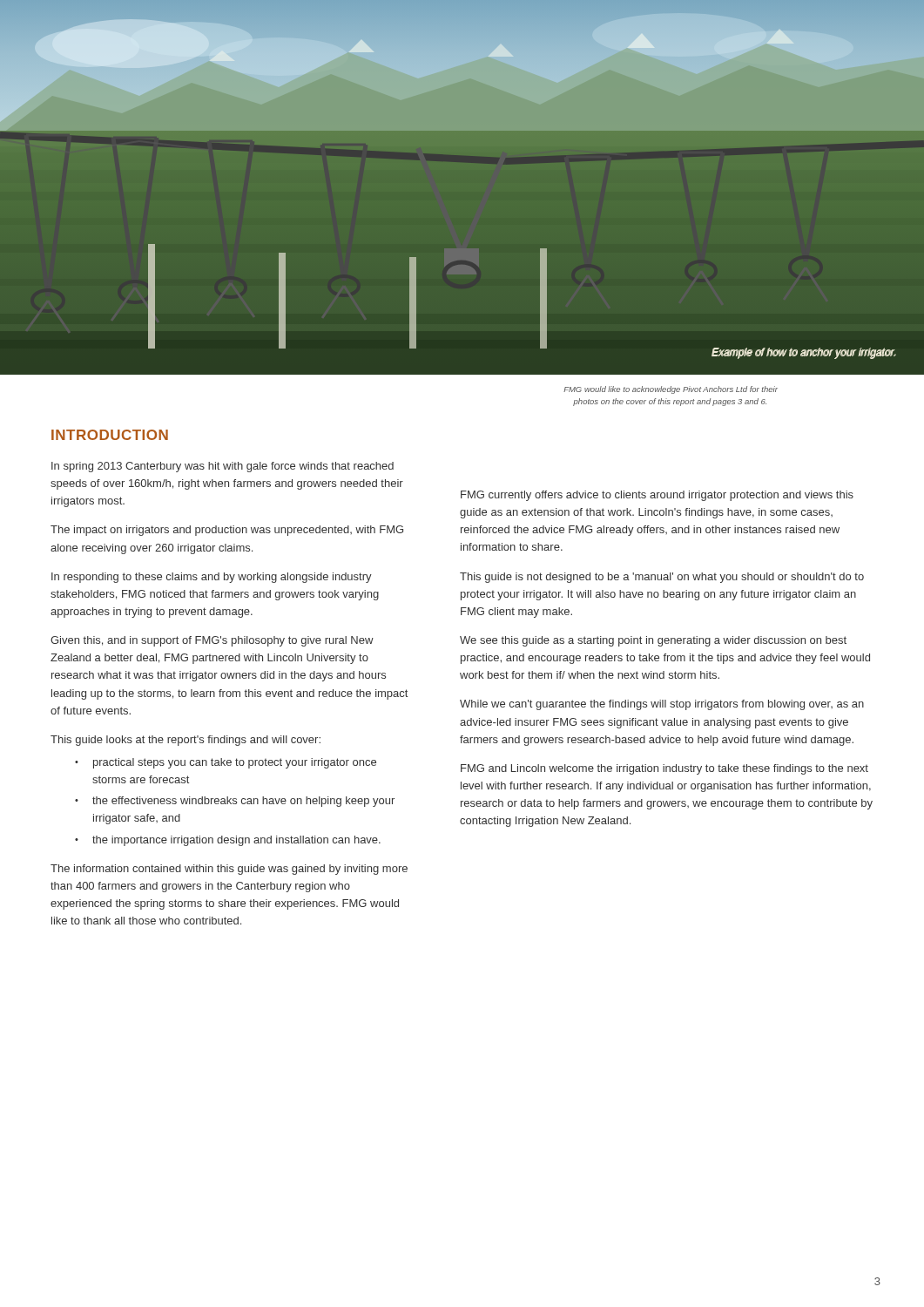Find the text block containing "In responding to these claims and by working"
This screenshot has width=924, height=1307.
pyautogui.click(x=215, y=594)
